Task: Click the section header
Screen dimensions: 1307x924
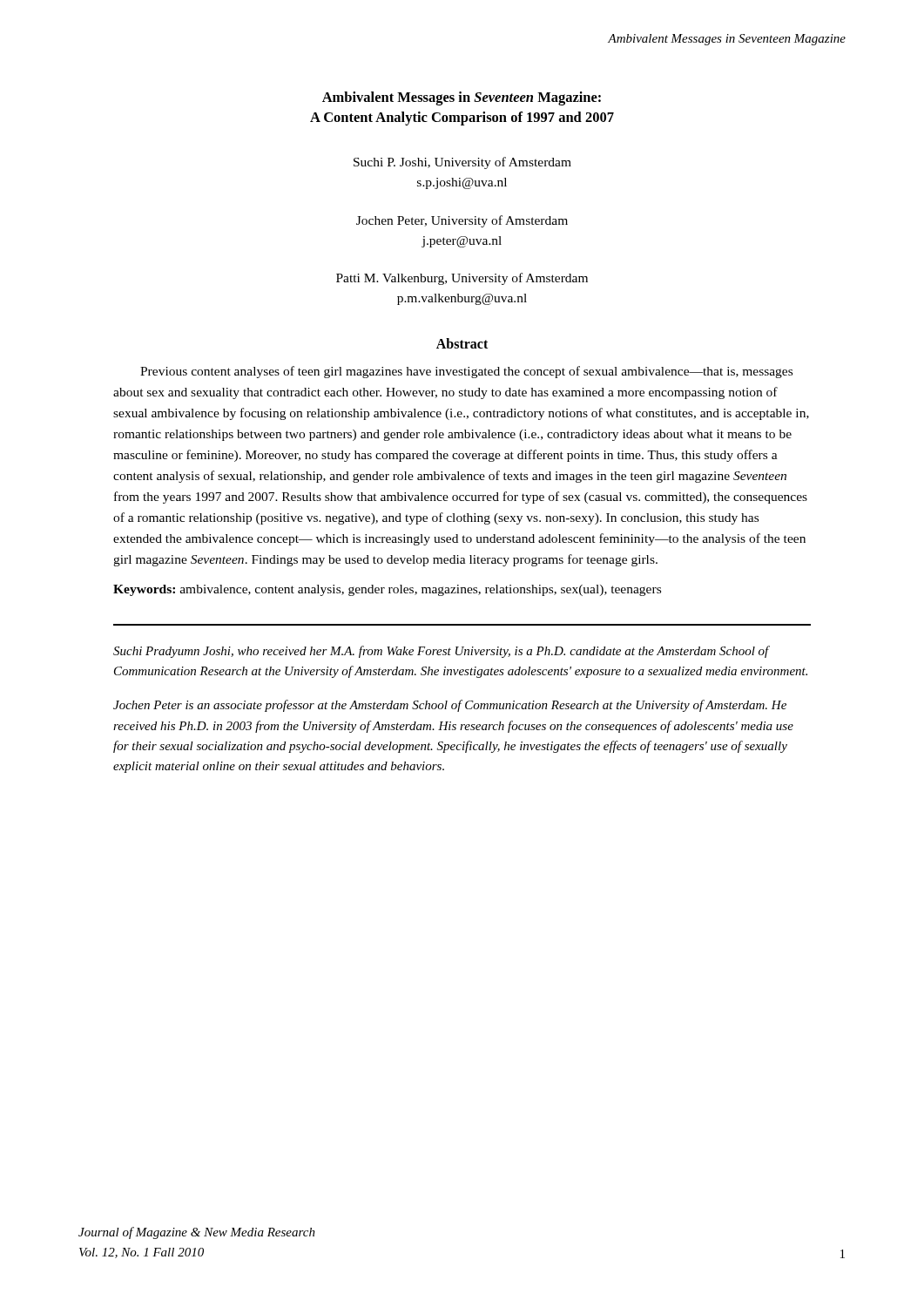Action: pyautogui.click(x=462, y=343)
